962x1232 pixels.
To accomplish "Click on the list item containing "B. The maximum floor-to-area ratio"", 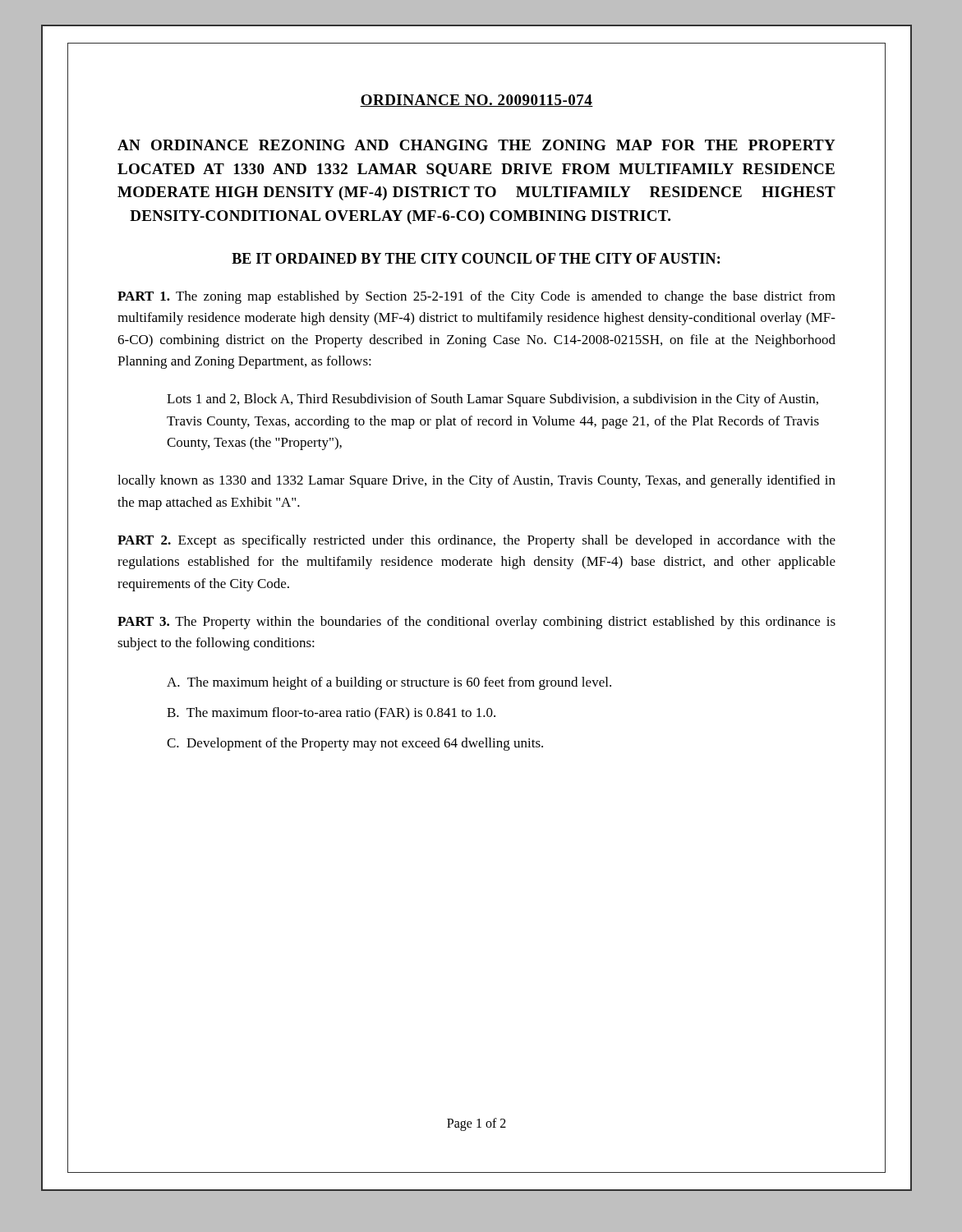I will 332,713.
